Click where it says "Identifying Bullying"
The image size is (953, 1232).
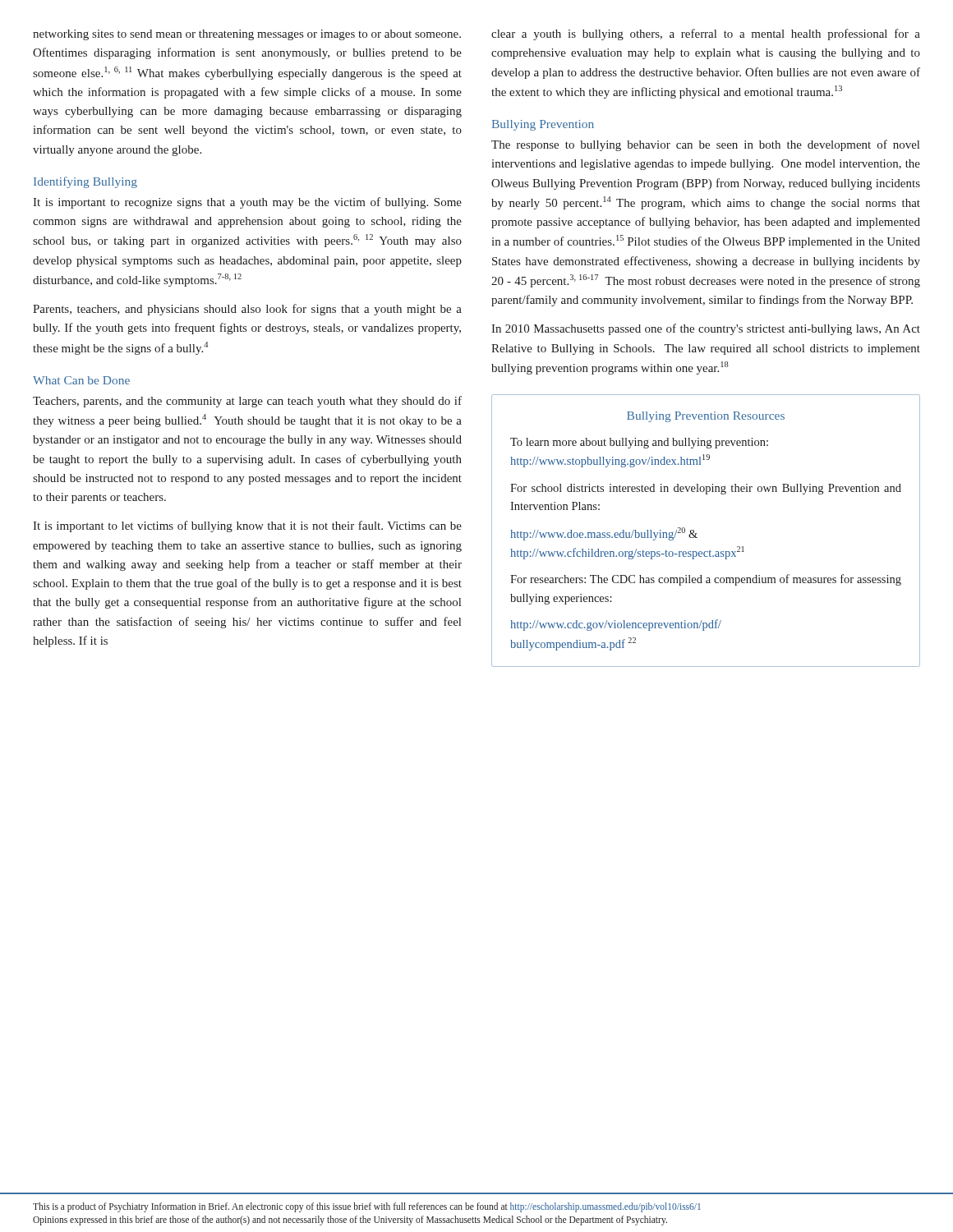point(85,181)
